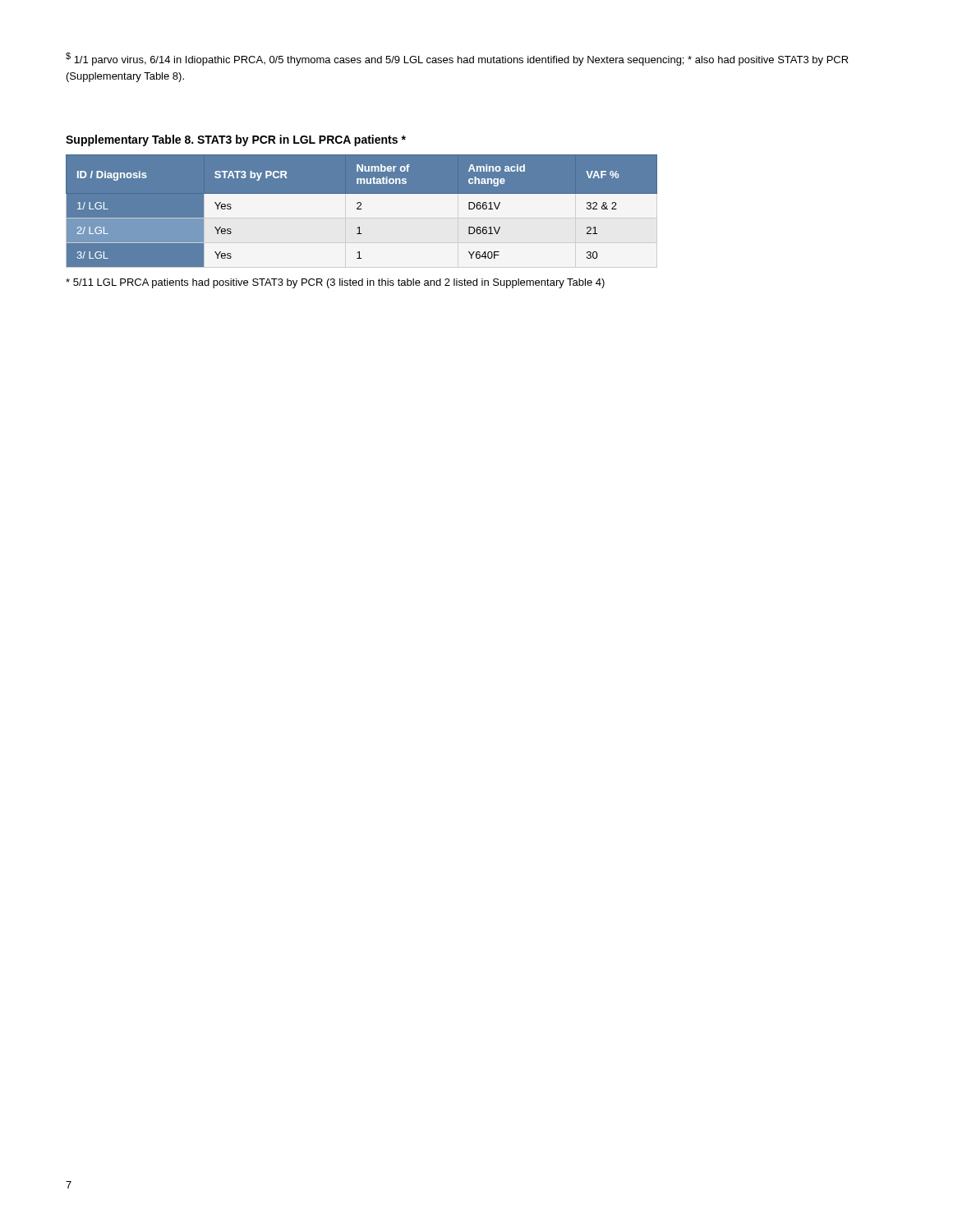Where is the passage that starts "$ 1/1 parvo virus,"?

(457, 66)
